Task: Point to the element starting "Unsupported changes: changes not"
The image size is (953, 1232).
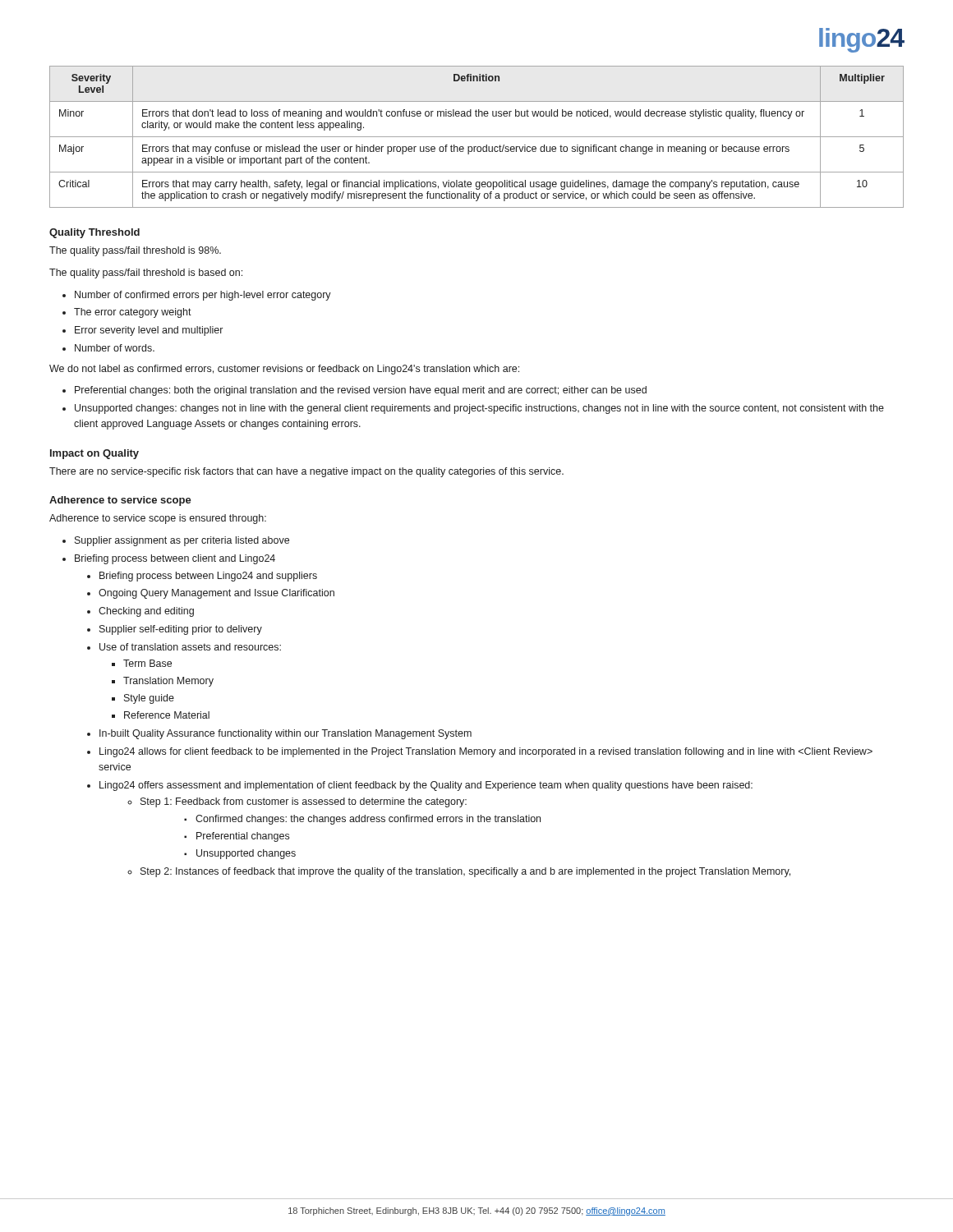Action: pyautogui.click(x=479, y=416)
